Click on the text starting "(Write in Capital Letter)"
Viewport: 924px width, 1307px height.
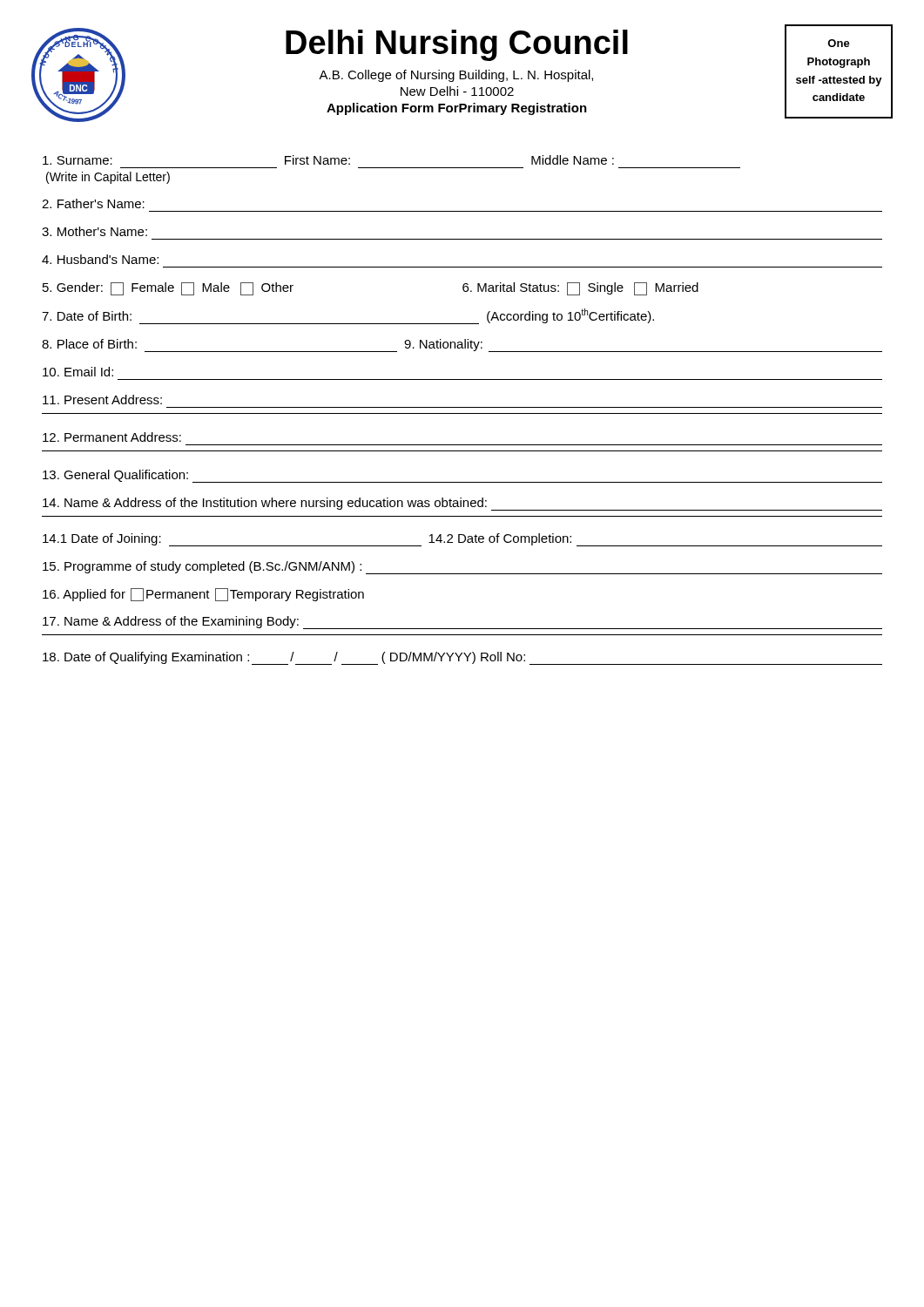pyautogui.click(x=108, y=177)
